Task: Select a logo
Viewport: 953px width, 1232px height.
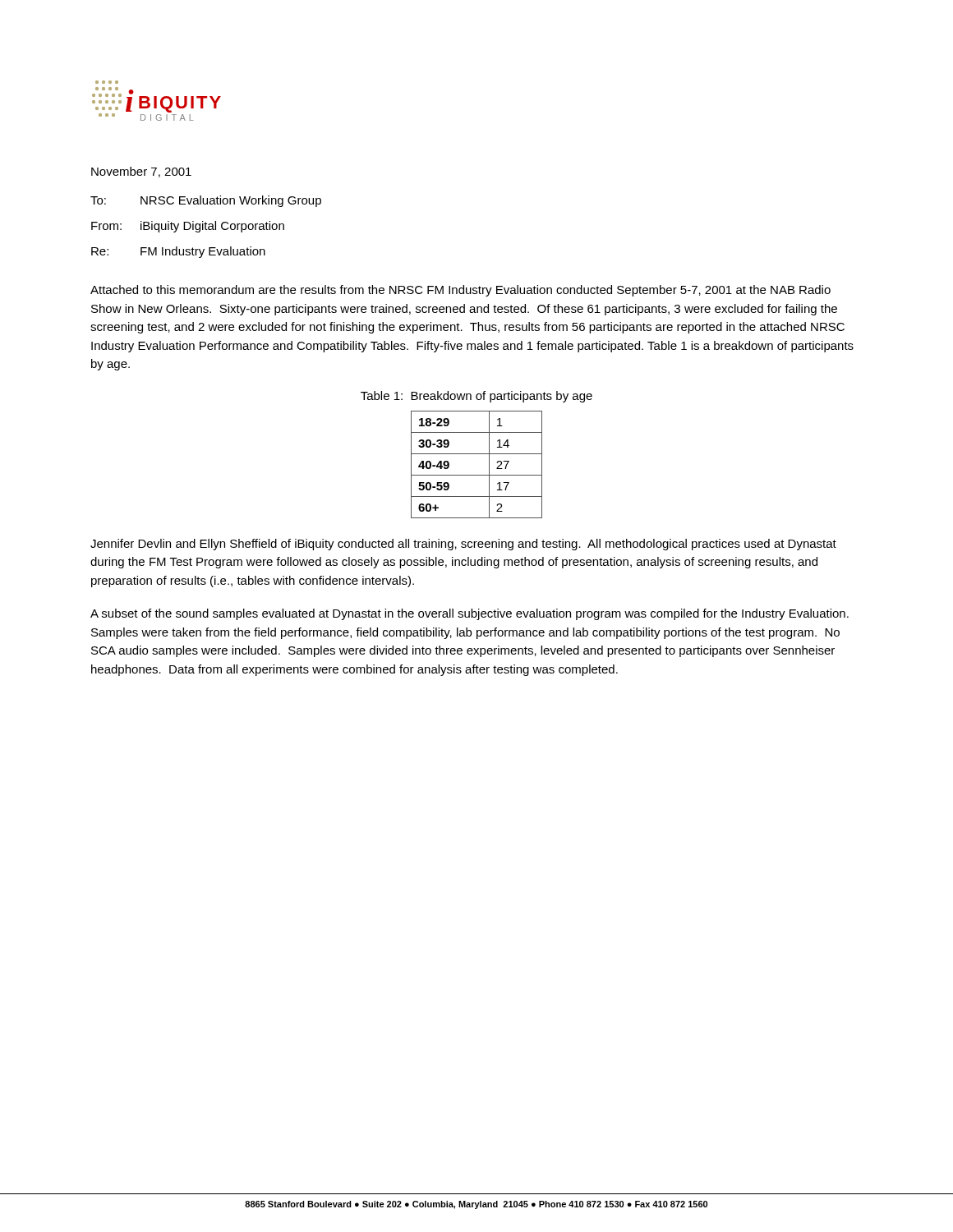Action: (476, 103)
